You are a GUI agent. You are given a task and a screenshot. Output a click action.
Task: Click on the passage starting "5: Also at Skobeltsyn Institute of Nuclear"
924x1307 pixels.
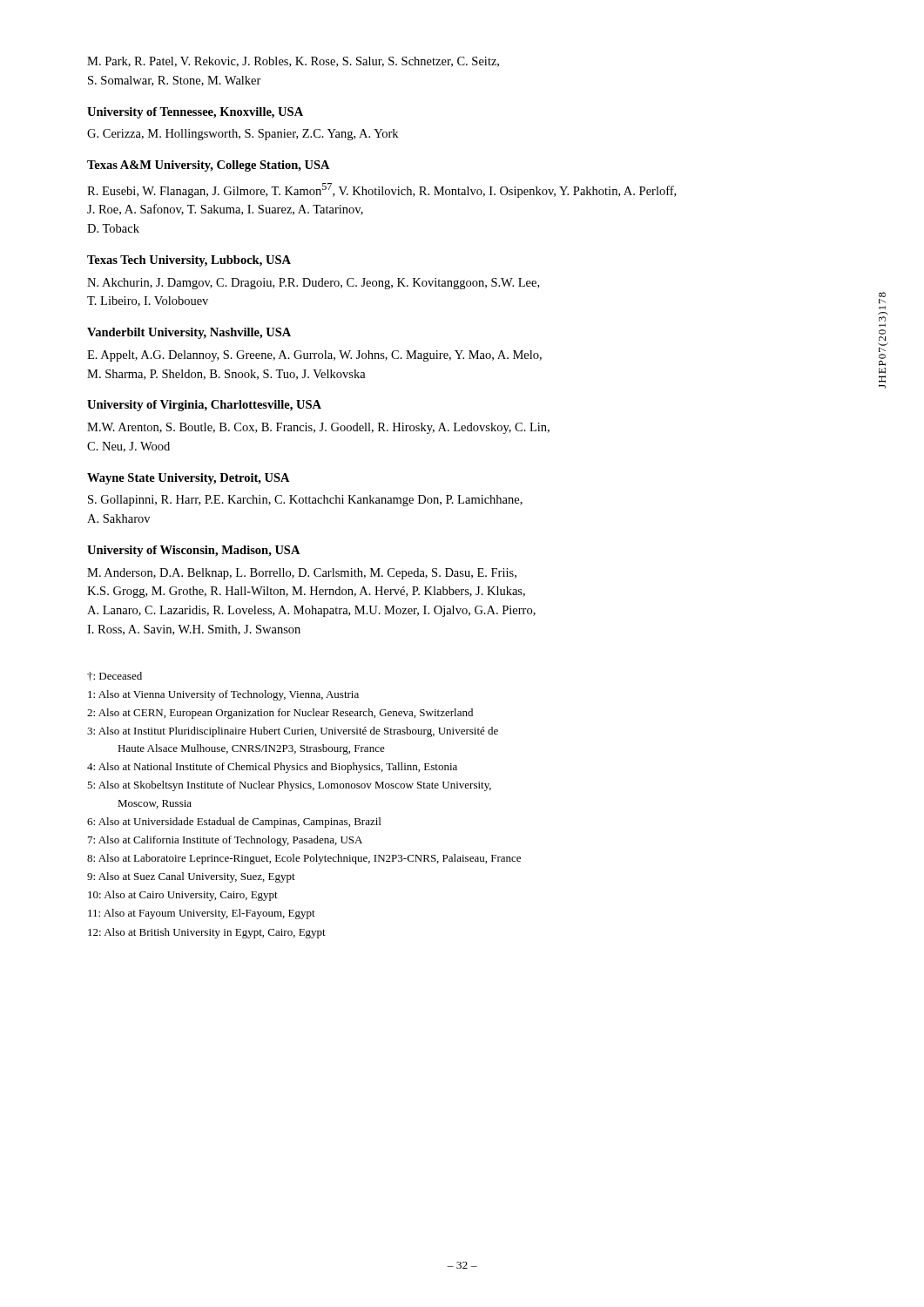pos(289,794)
